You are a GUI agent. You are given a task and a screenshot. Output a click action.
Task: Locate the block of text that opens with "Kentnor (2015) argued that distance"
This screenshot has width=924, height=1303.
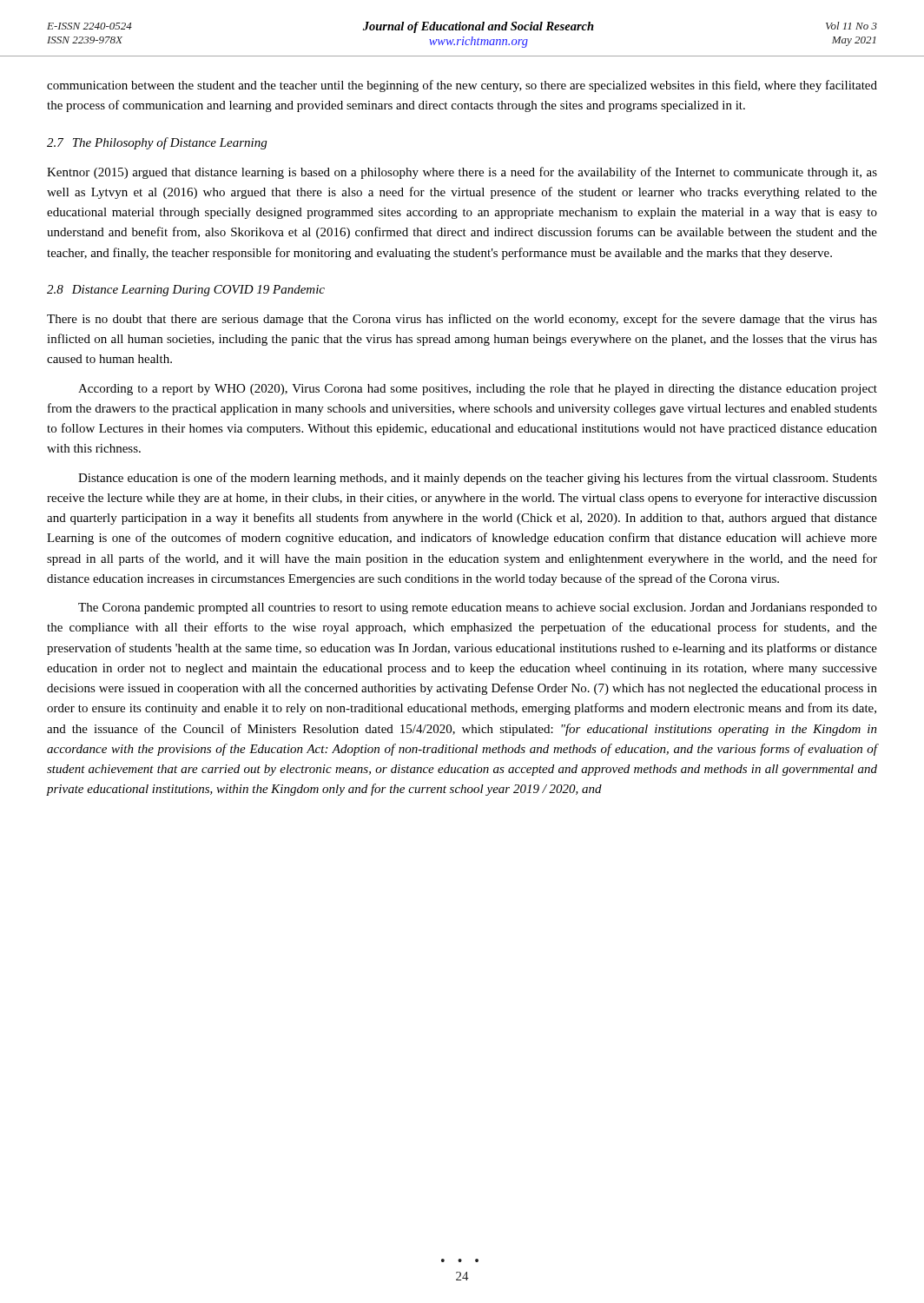pyautogui.click(x=462, y=212)
